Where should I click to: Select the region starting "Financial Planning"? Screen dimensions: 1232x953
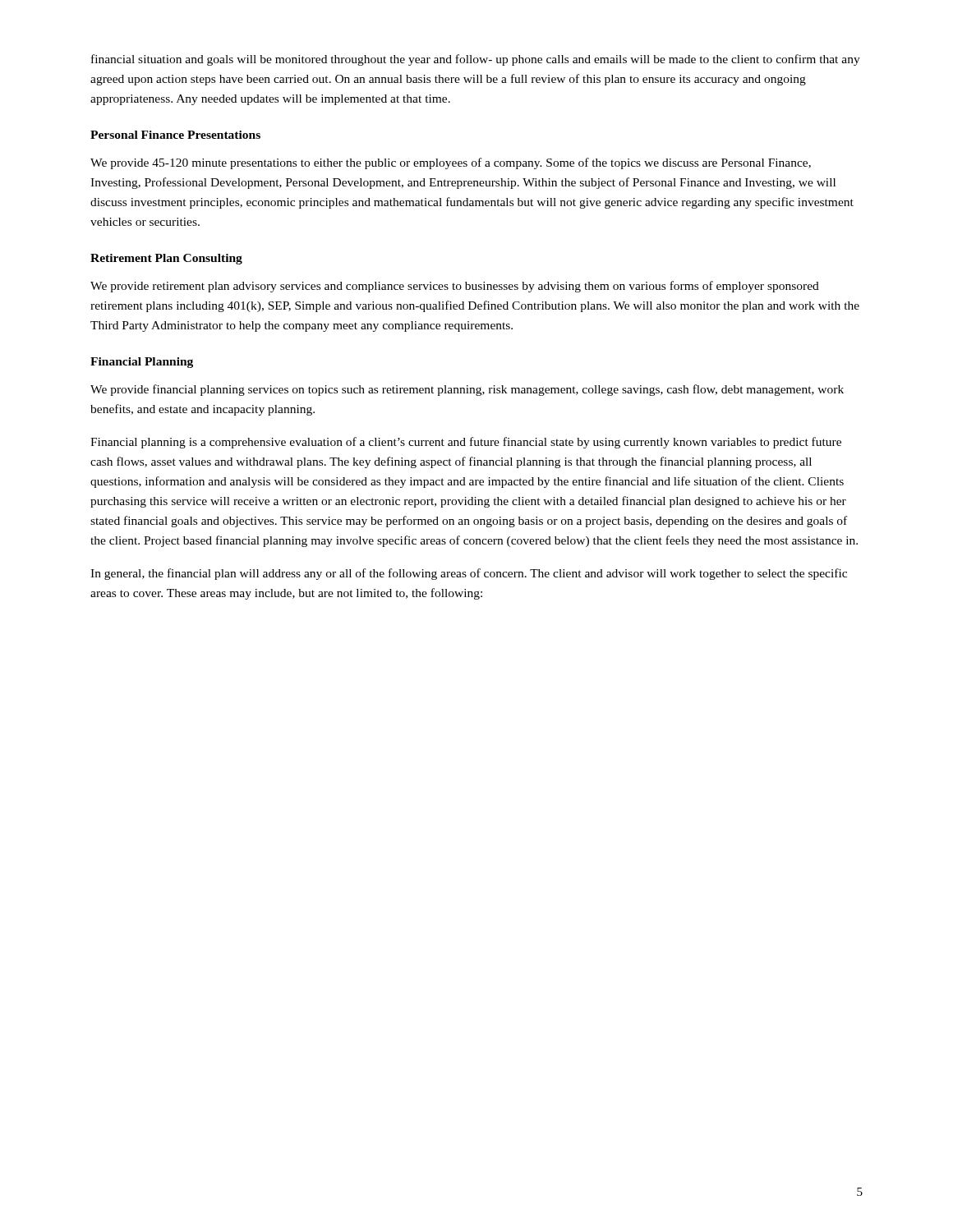tap(142, 361)
